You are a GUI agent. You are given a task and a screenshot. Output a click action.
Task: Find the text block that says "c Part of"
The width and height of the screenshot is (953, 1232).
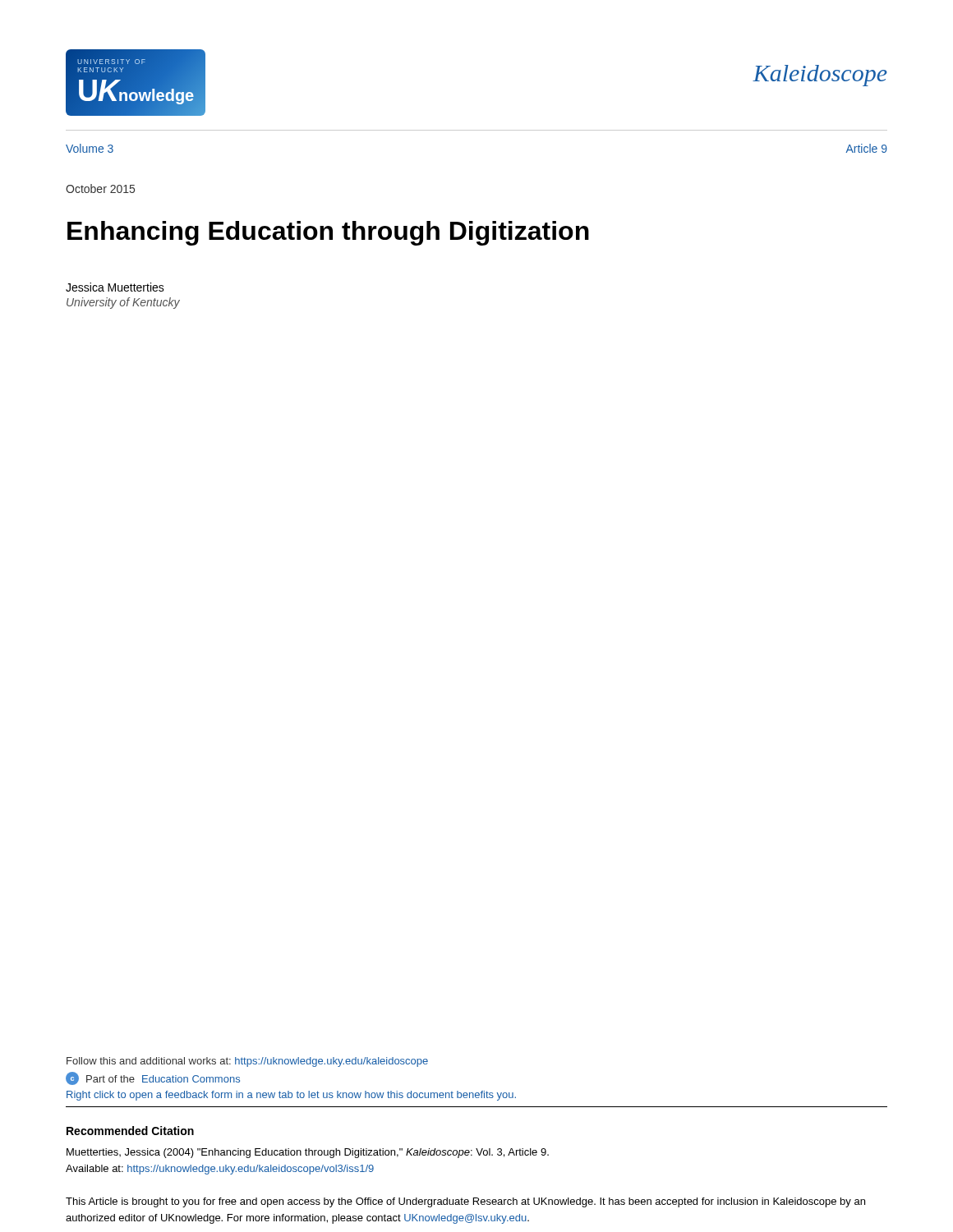click(x=153, y=1078)
